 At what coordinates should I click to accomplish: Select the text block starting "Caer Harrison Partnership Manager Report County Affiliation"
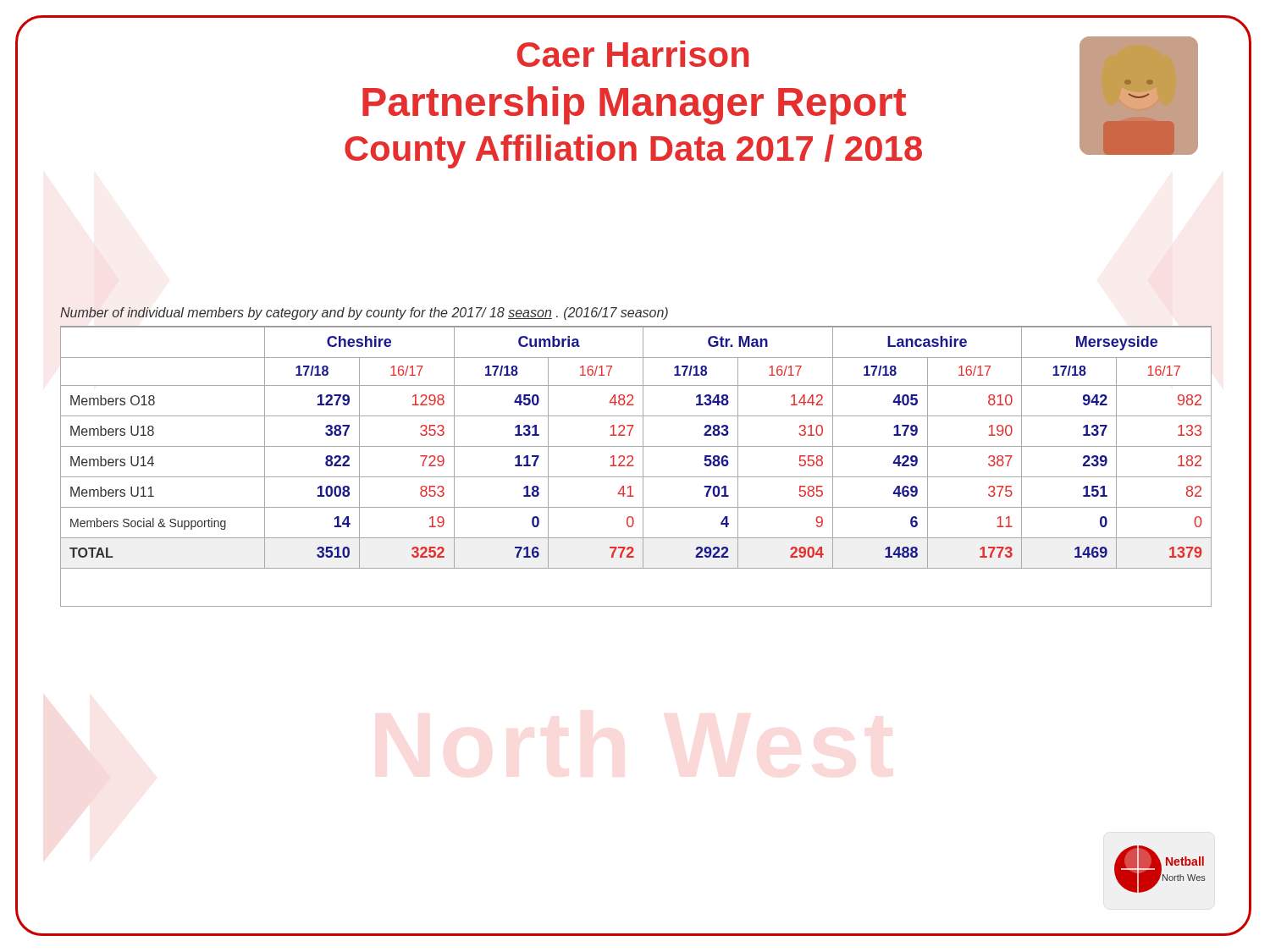633,102
